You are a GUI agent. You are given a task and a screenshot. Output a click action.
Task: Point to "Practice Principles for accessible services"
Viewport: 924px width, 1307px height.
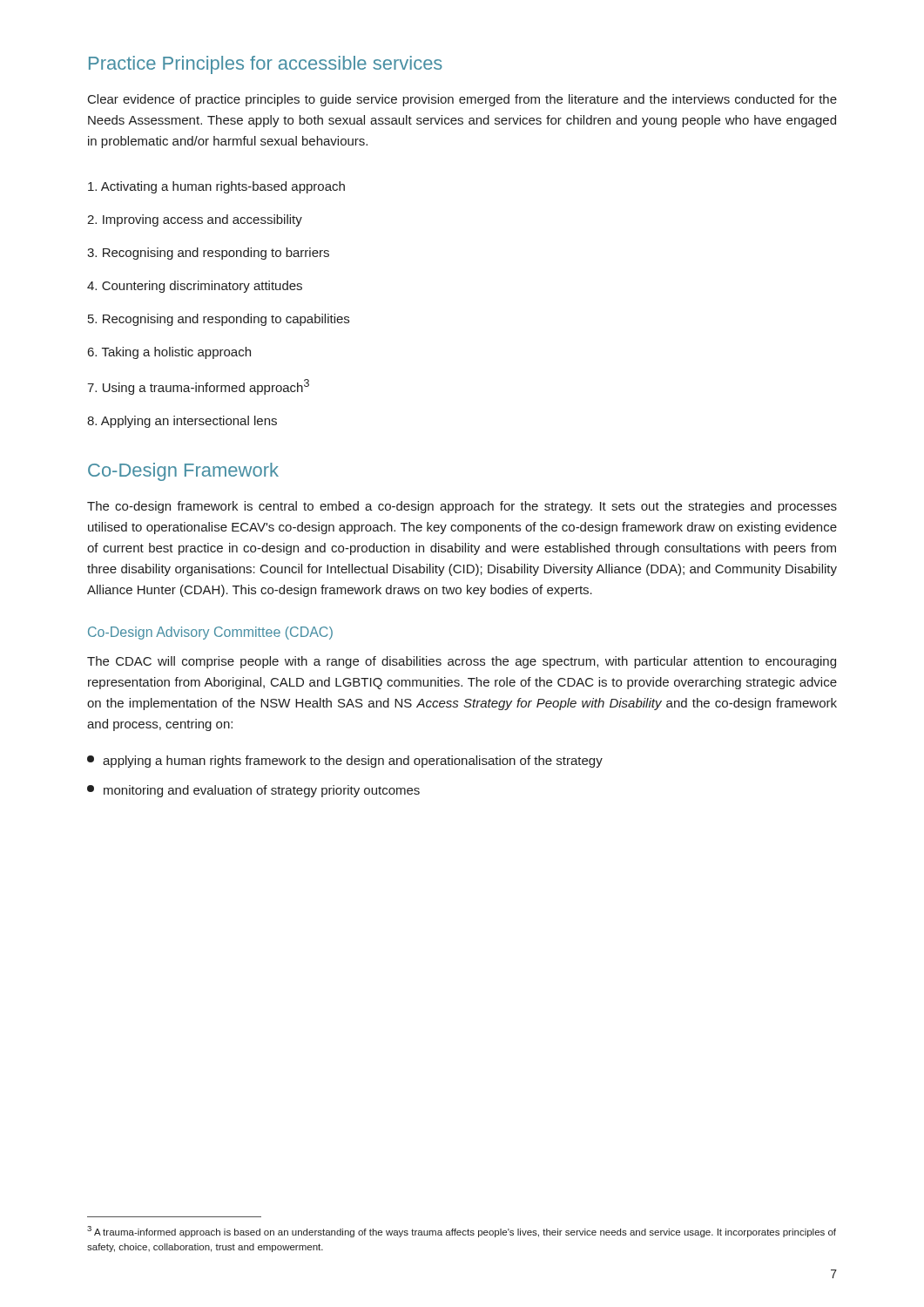click(x=265, y=63)
